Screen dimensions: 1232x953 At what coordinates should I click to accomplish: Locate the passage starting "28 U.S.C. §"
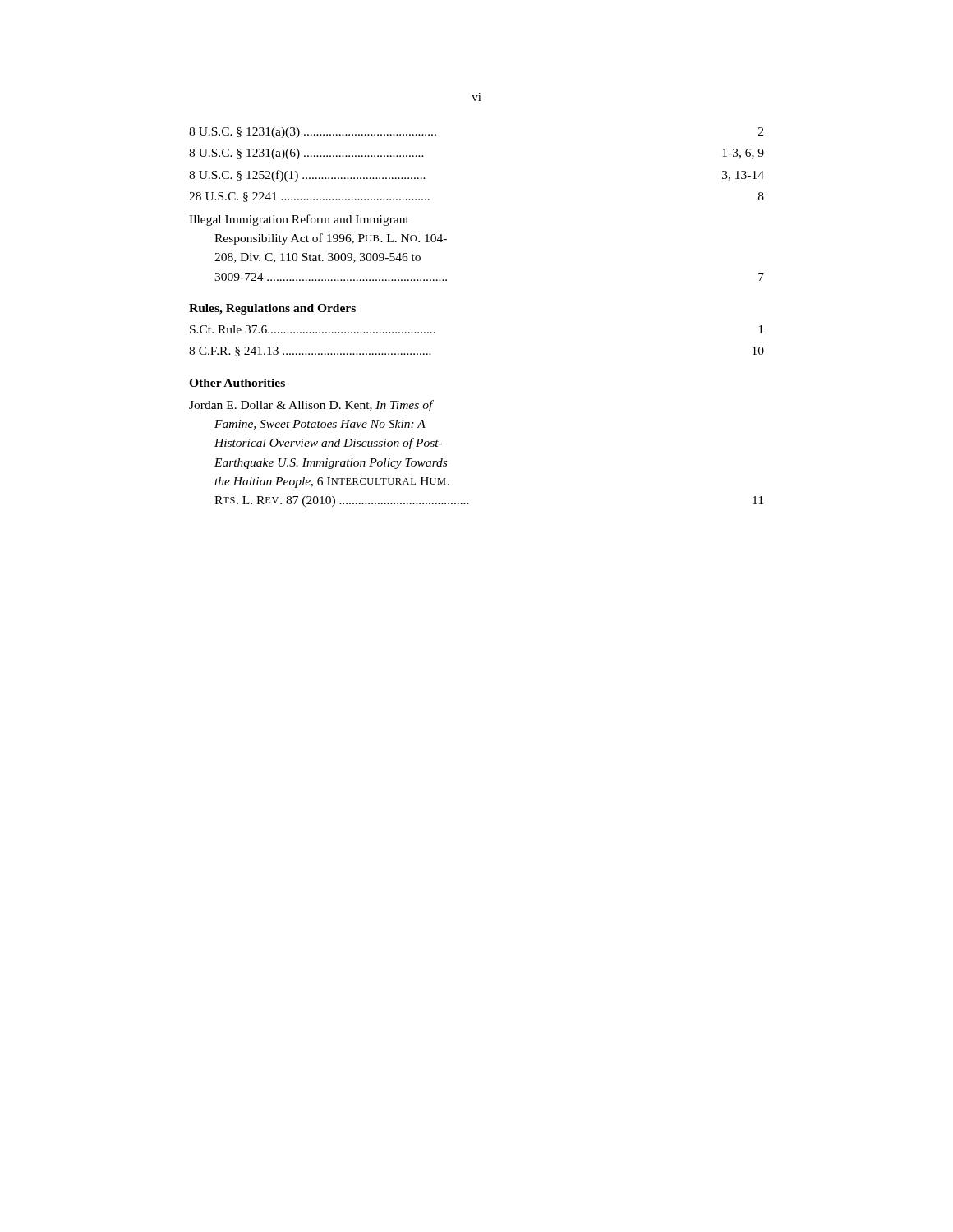[230, 197]
